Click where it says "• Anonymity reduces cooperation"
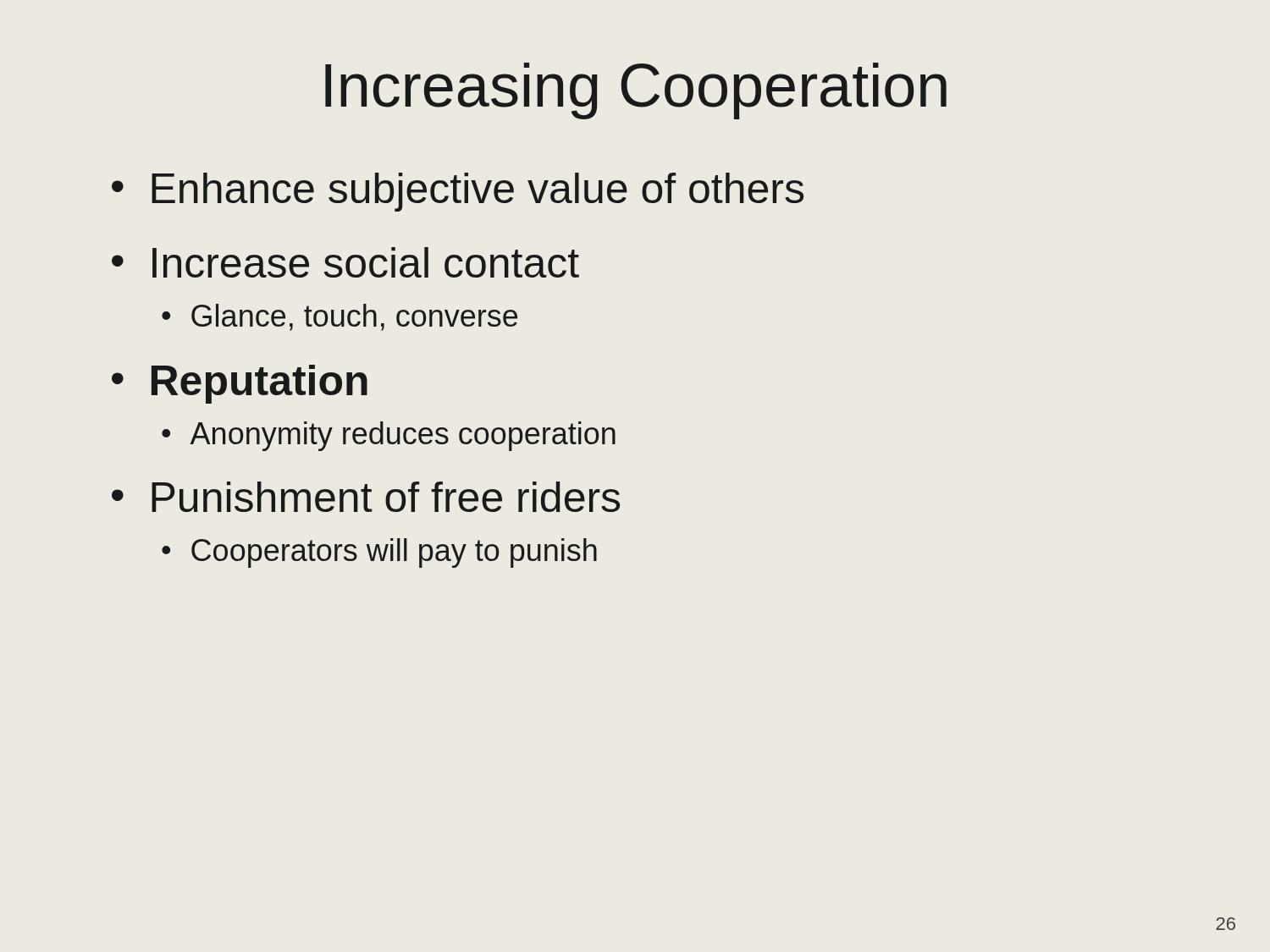 click(x=389, y=434)
